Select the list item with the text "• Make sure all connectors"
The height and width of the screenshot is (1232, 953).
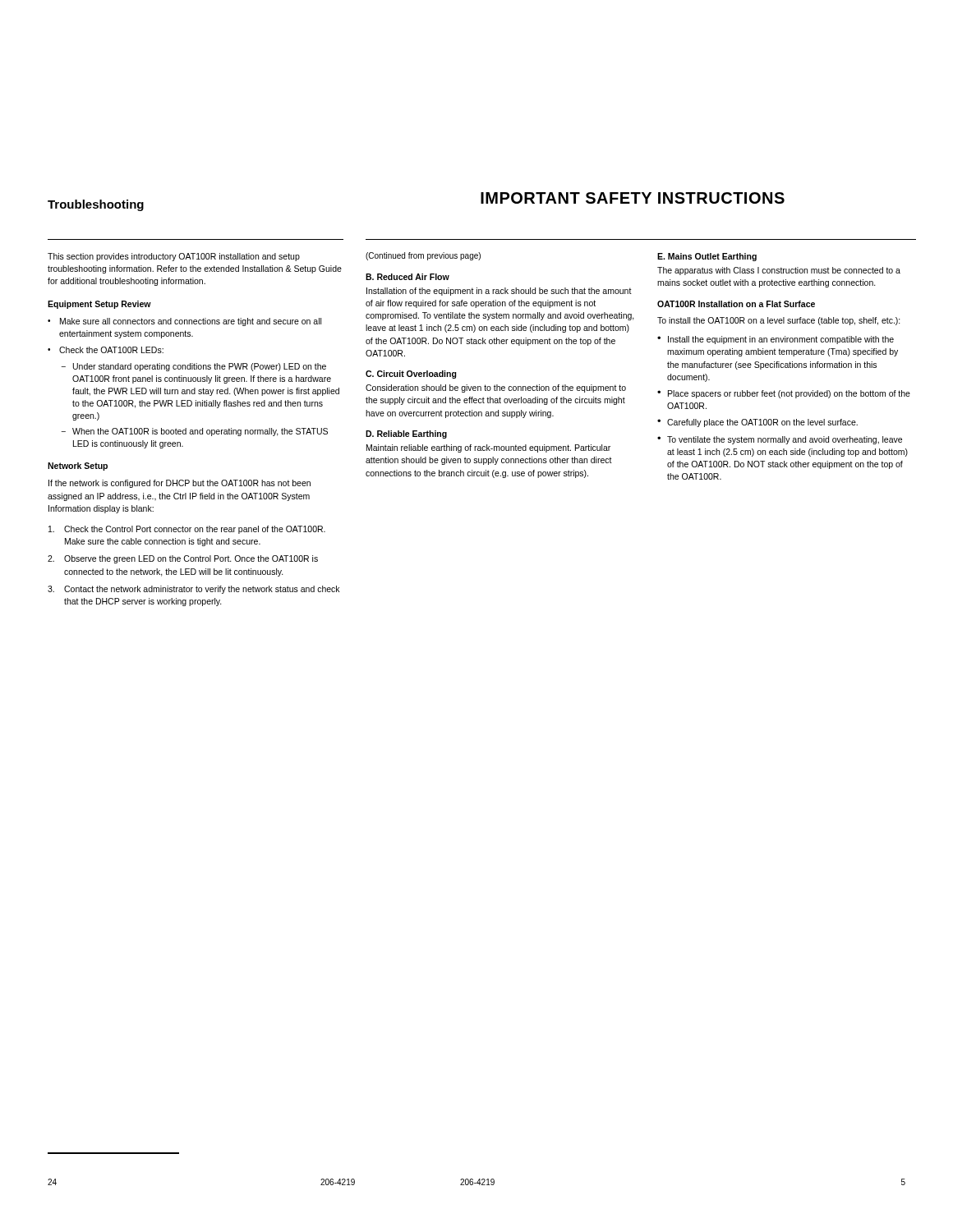[x=196, y=328]
